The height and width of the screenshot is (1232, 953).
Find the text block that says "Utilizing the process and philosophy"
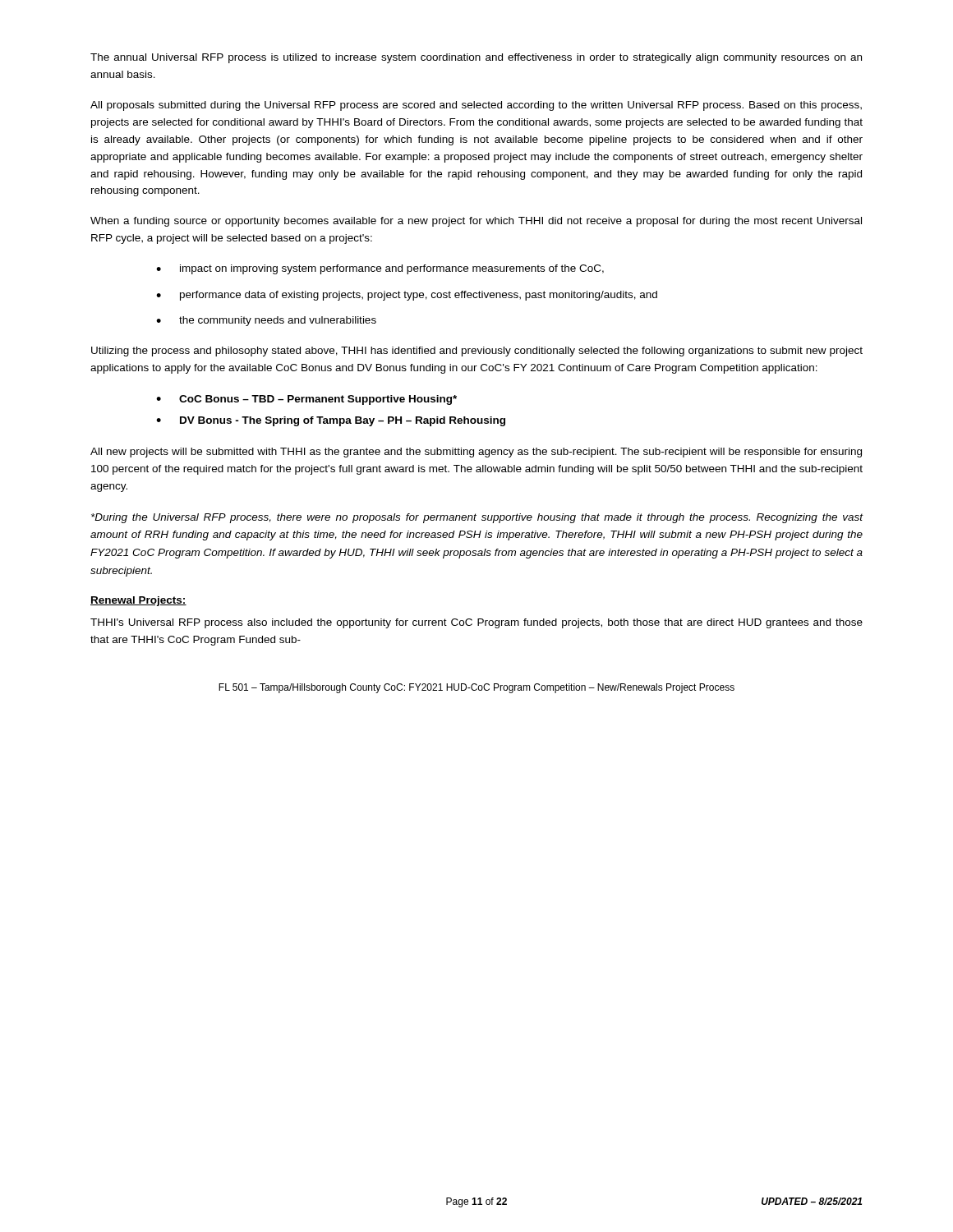pyautogui.click(x=476, y=359)
